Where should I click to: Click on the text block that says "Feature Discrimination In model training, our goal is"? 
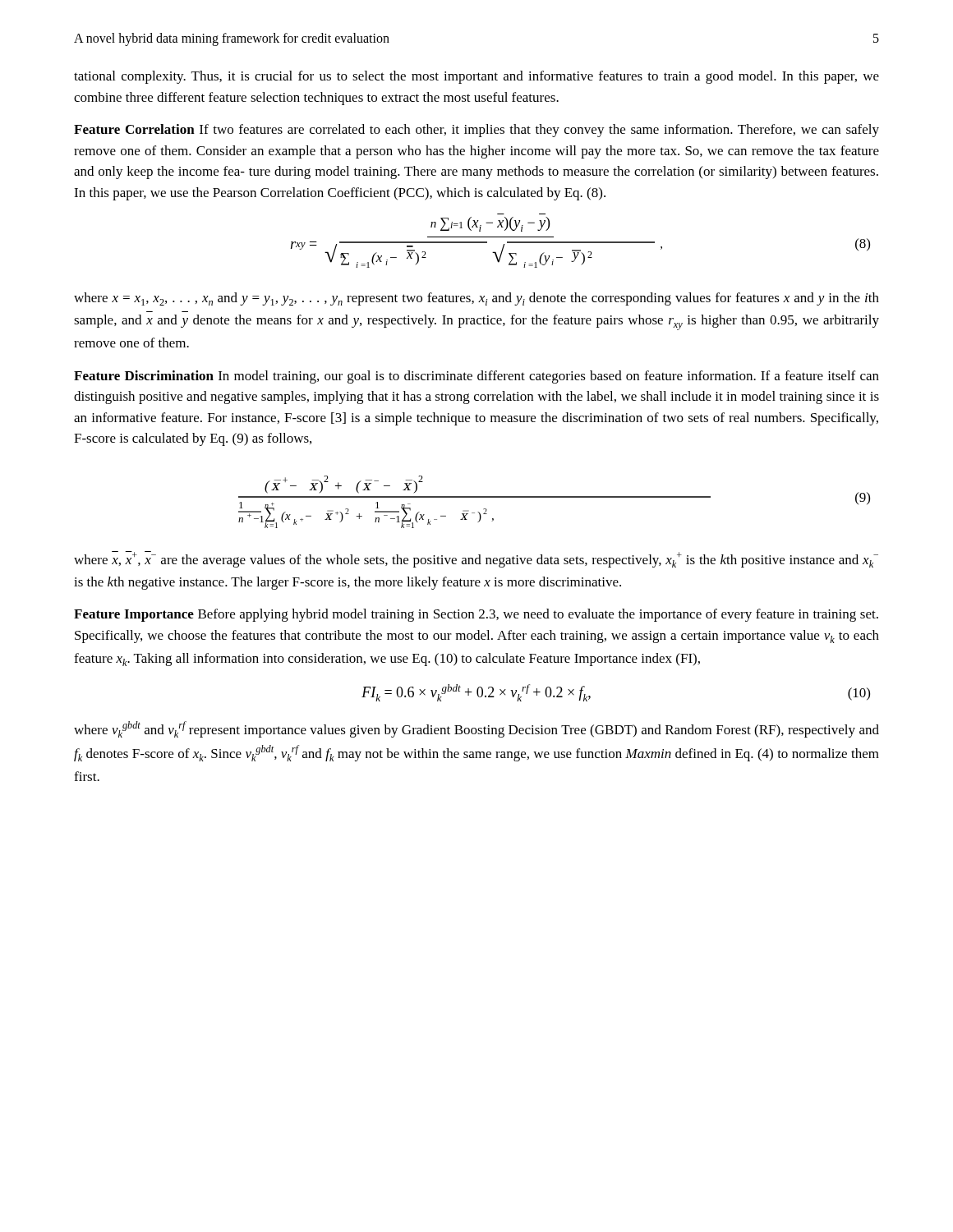coord(476,407)
